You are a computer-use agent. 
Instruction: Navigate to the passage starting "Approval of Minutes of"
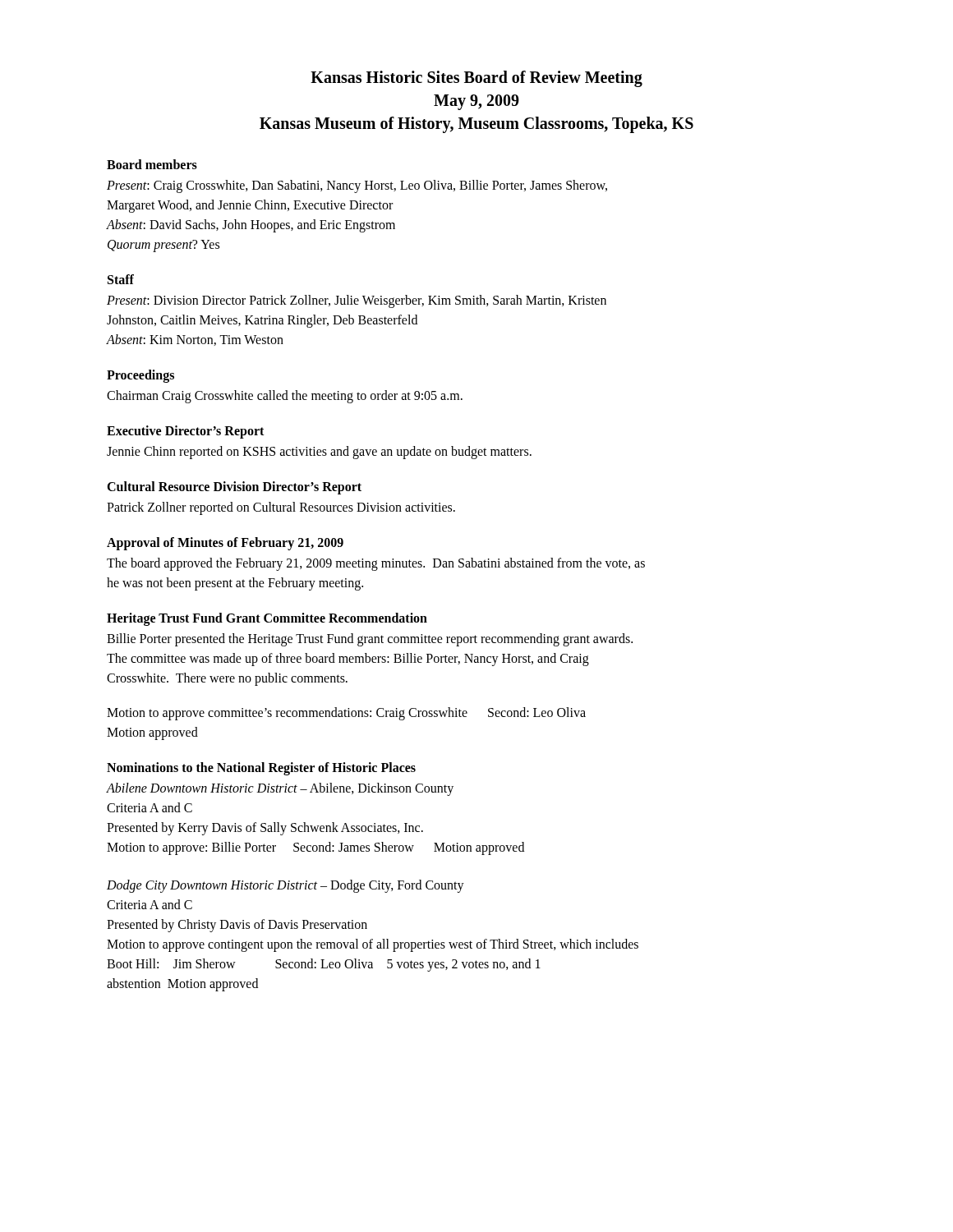pyautogui.click(x=225, y=543)
